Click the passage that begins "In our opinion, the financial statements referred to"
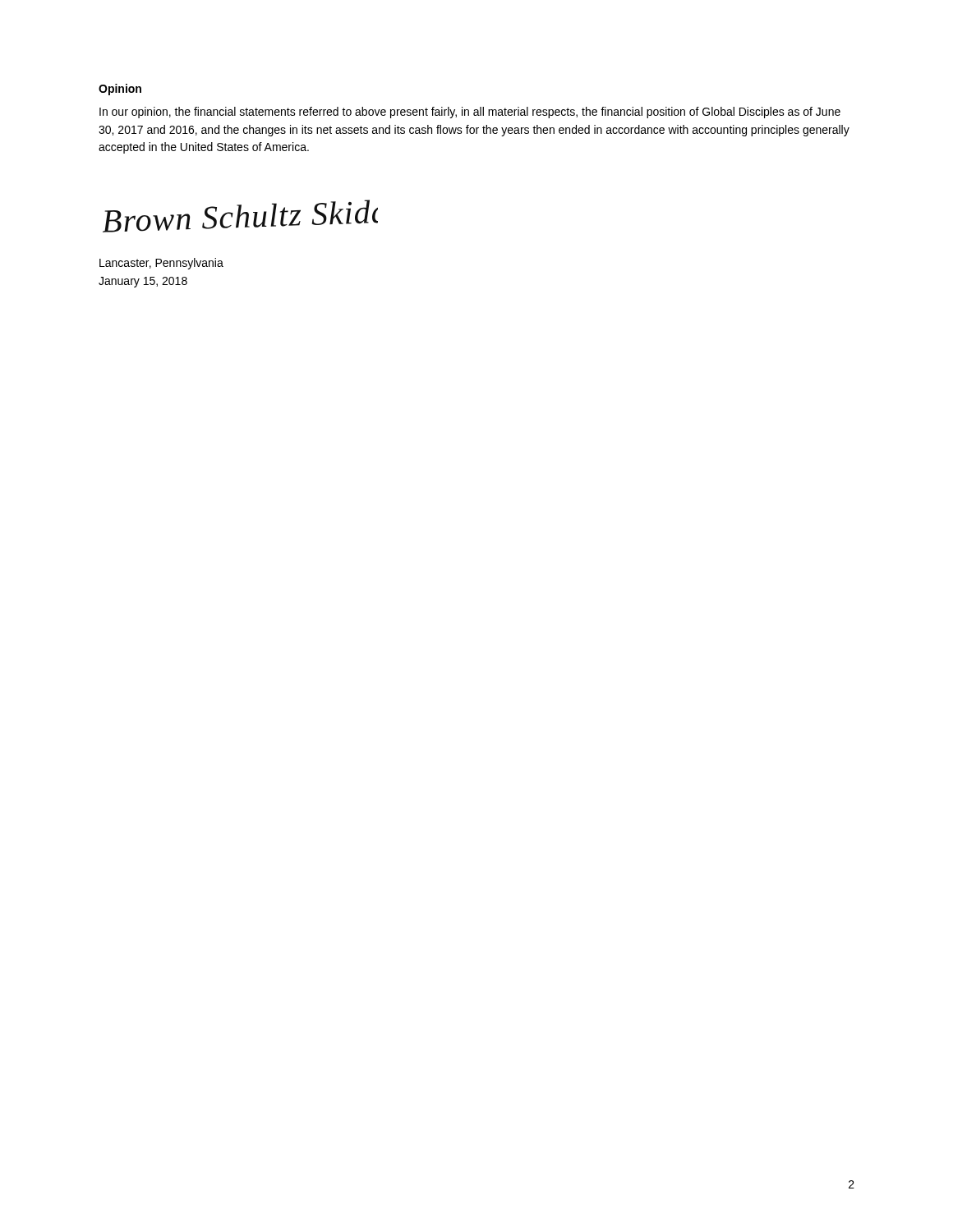The height and width of the screenshot is (1232, 953). coord(474,129)
